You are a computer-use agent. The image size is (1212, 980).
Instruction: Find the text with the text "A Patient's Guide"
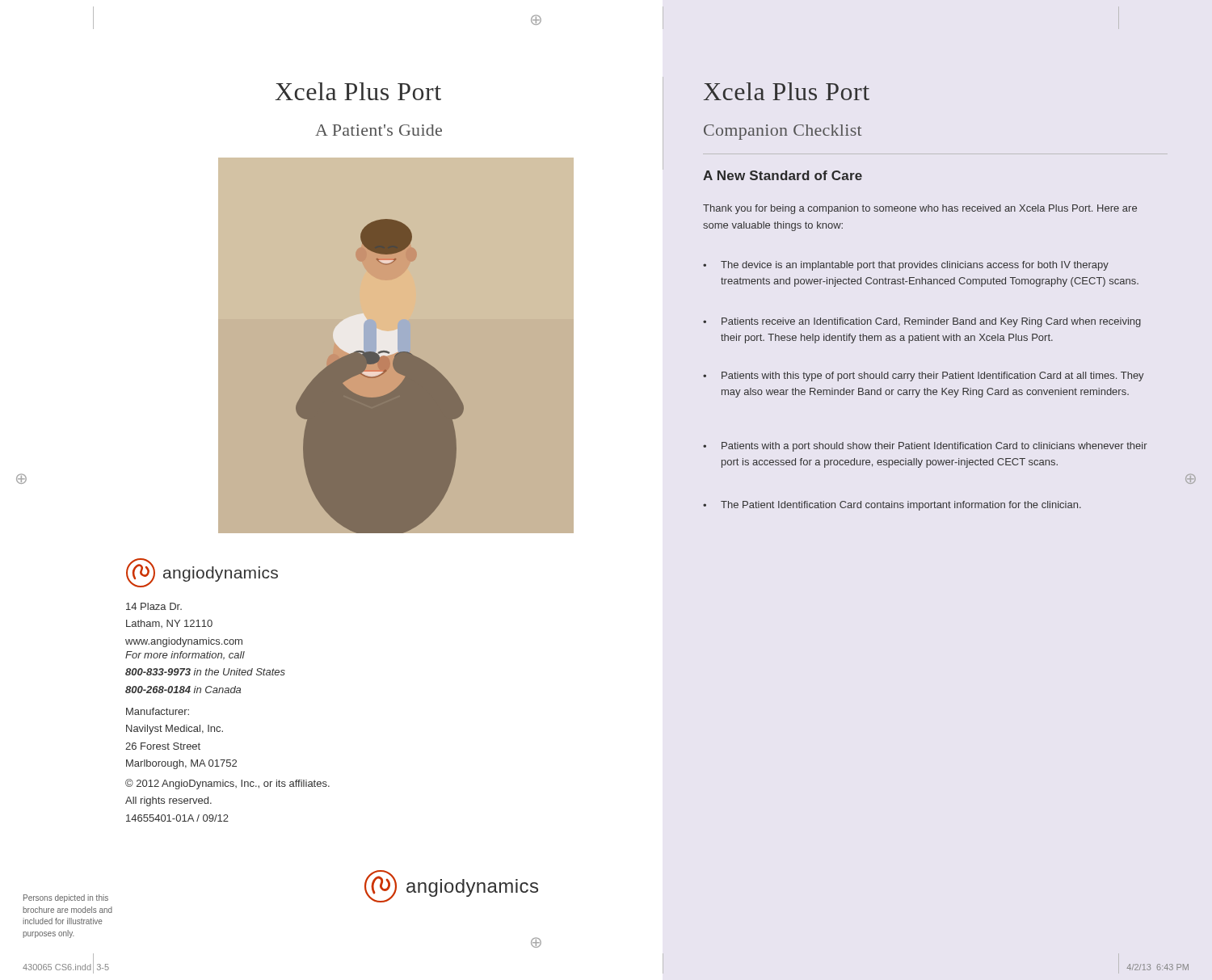coord(379,130)
